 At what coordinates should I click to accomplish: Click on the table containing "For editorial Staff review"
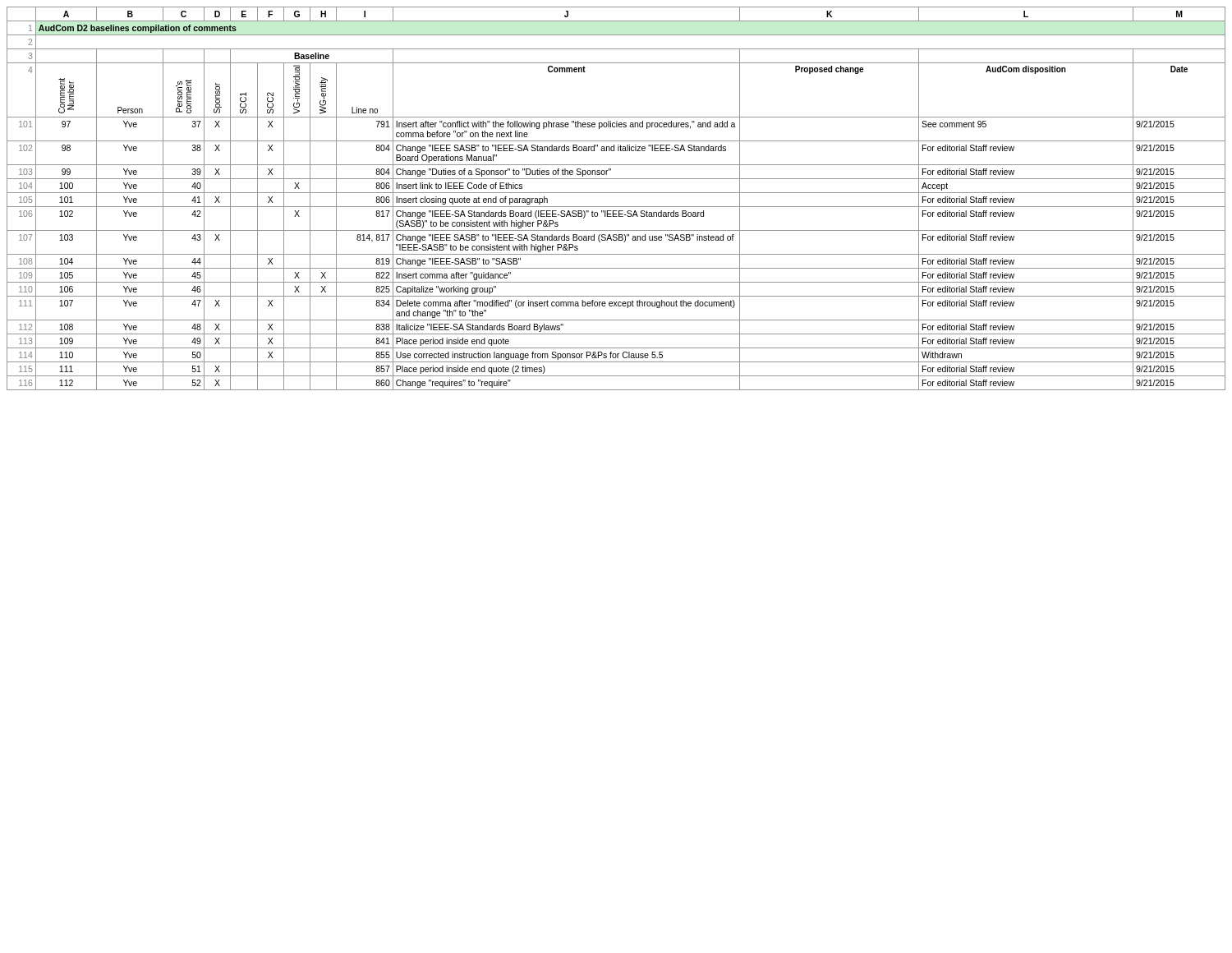coord(616,199)
